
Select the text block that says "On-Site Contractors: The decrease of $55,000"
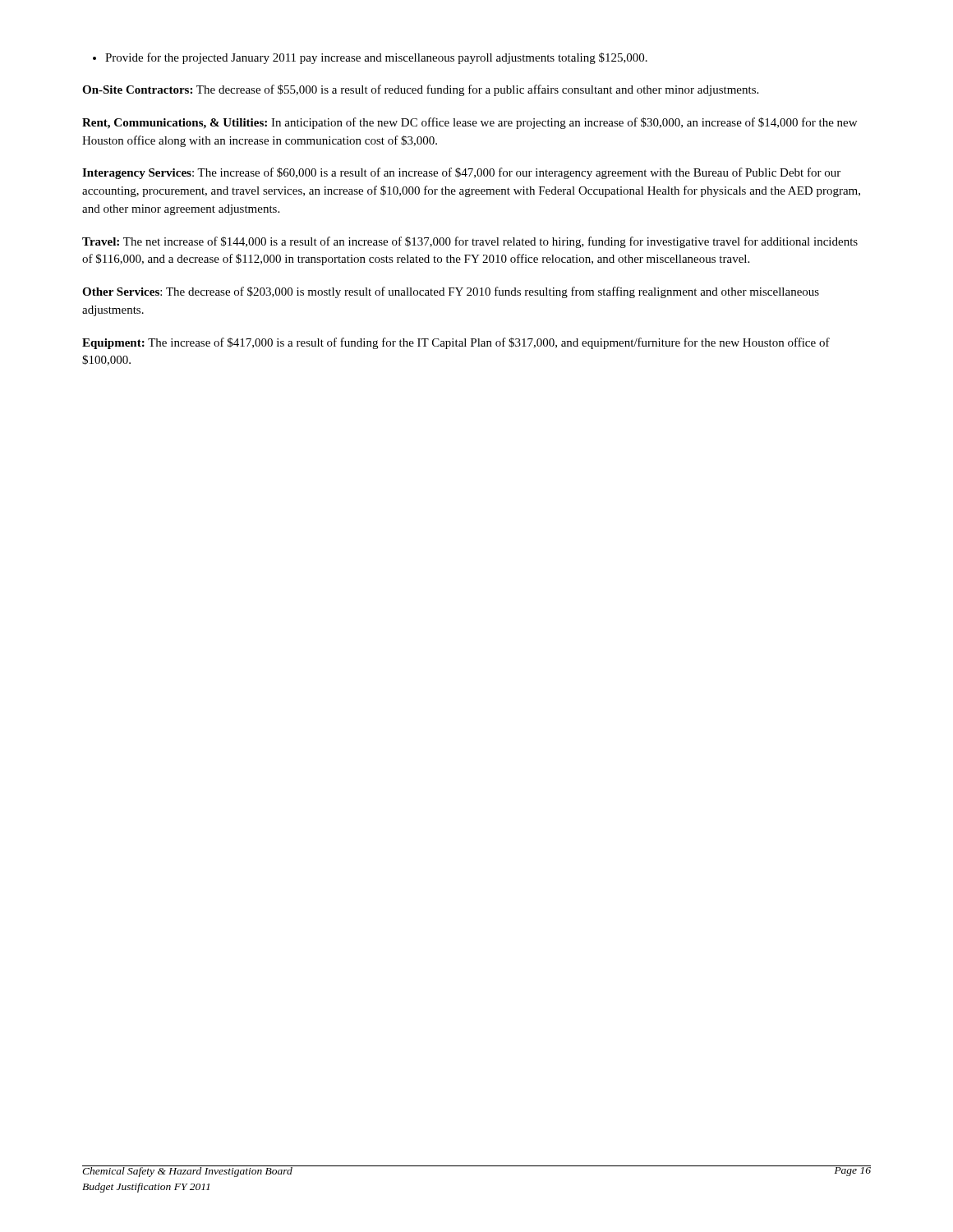[x=421, y=90]
